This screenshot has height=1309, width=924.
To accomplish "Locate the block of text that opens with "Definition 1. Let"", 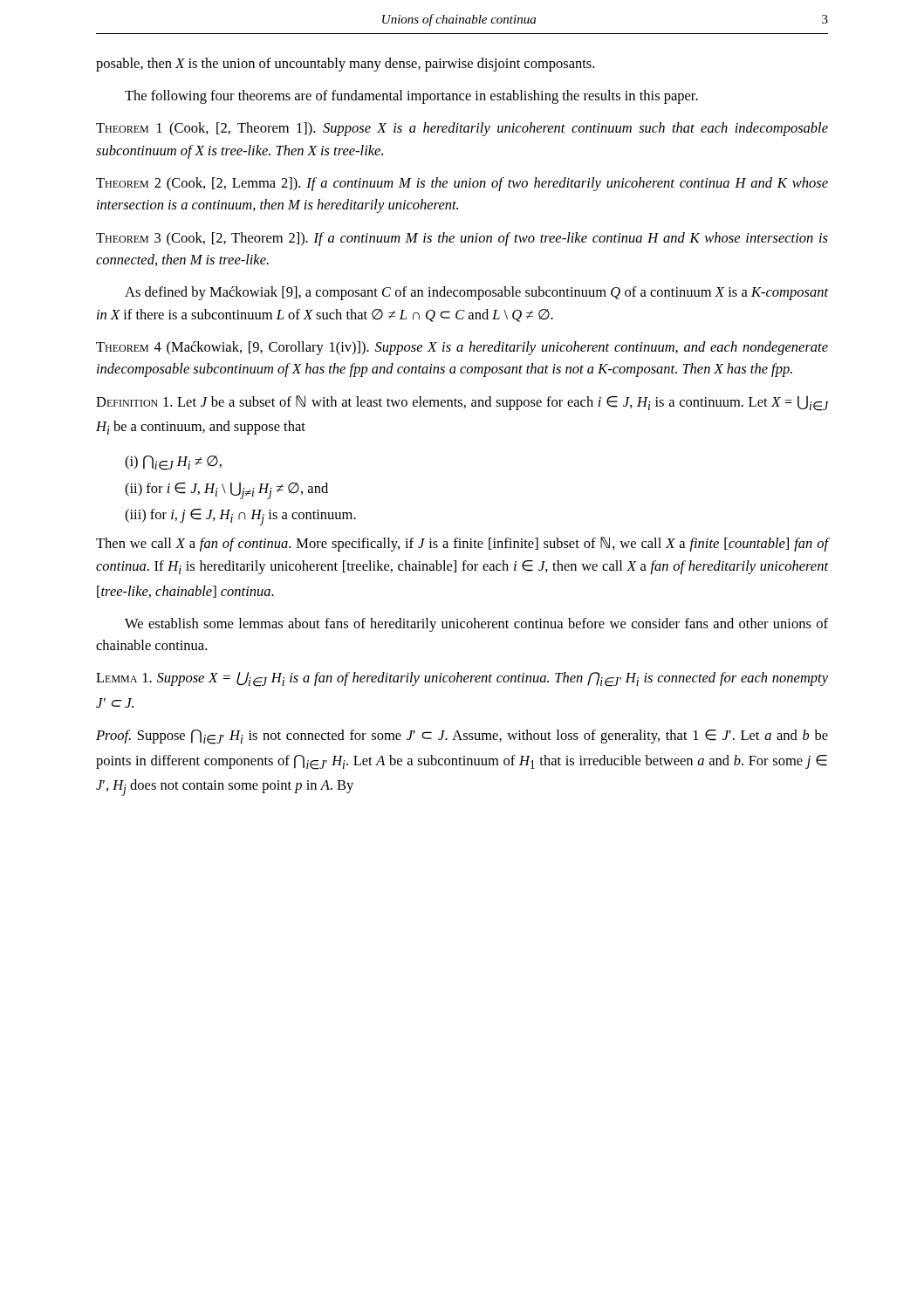I will pos(462,415).
